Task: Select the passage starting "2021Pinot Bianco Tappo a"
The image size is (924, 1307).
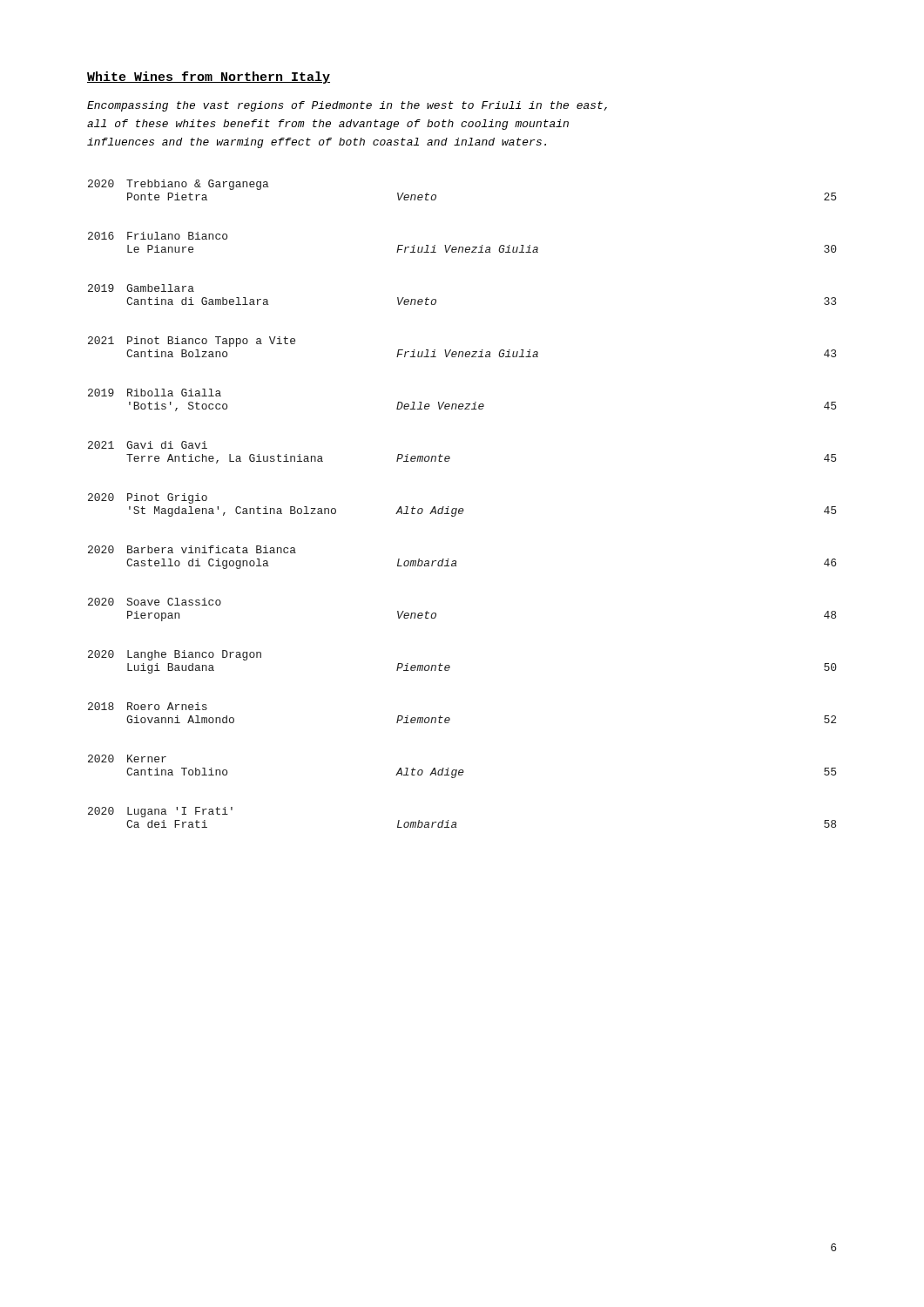Action: tap(462, 348)
